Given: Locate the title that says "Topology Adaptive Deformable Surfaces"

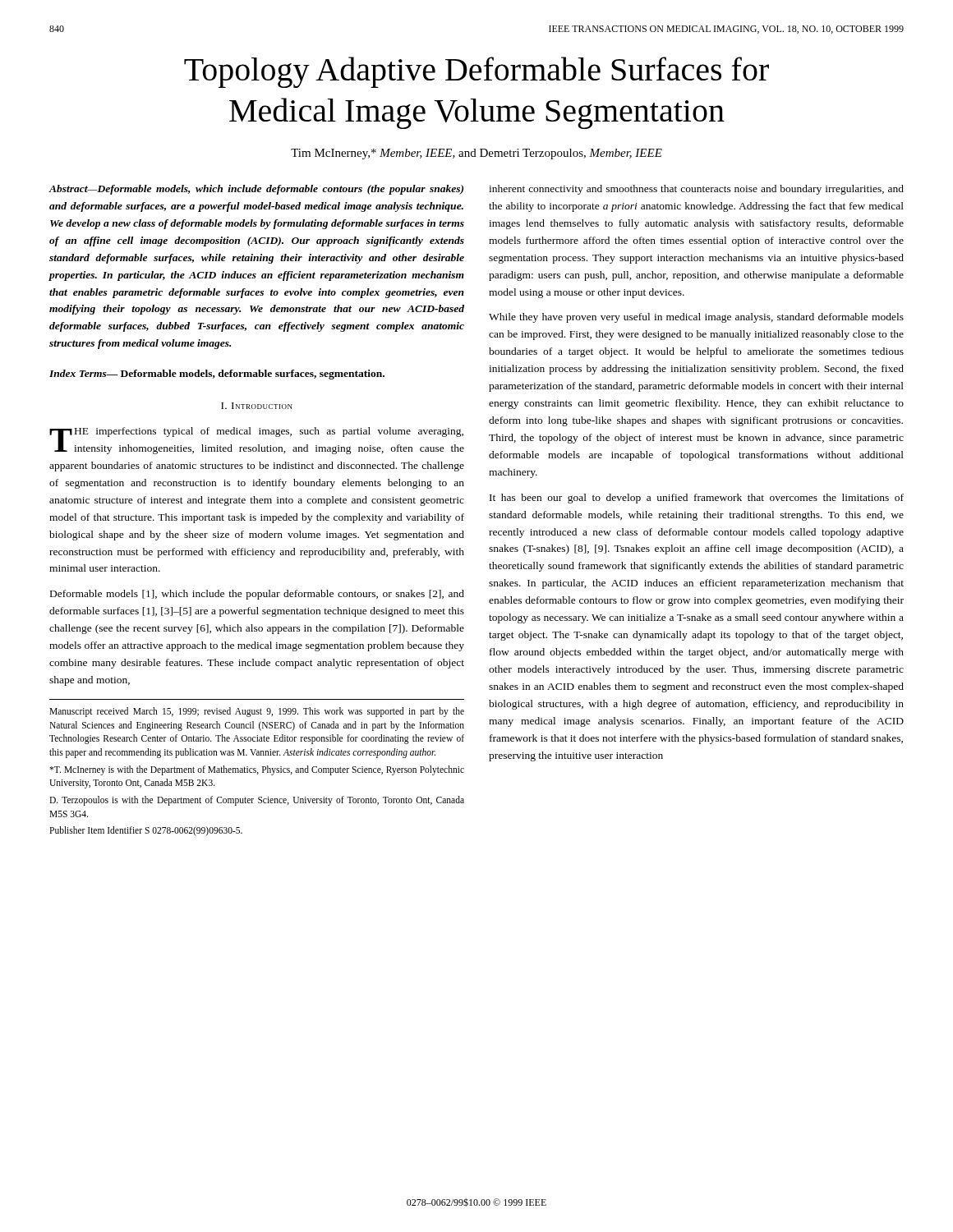Looking at the screenshot, I should click(x=476, y=105).
